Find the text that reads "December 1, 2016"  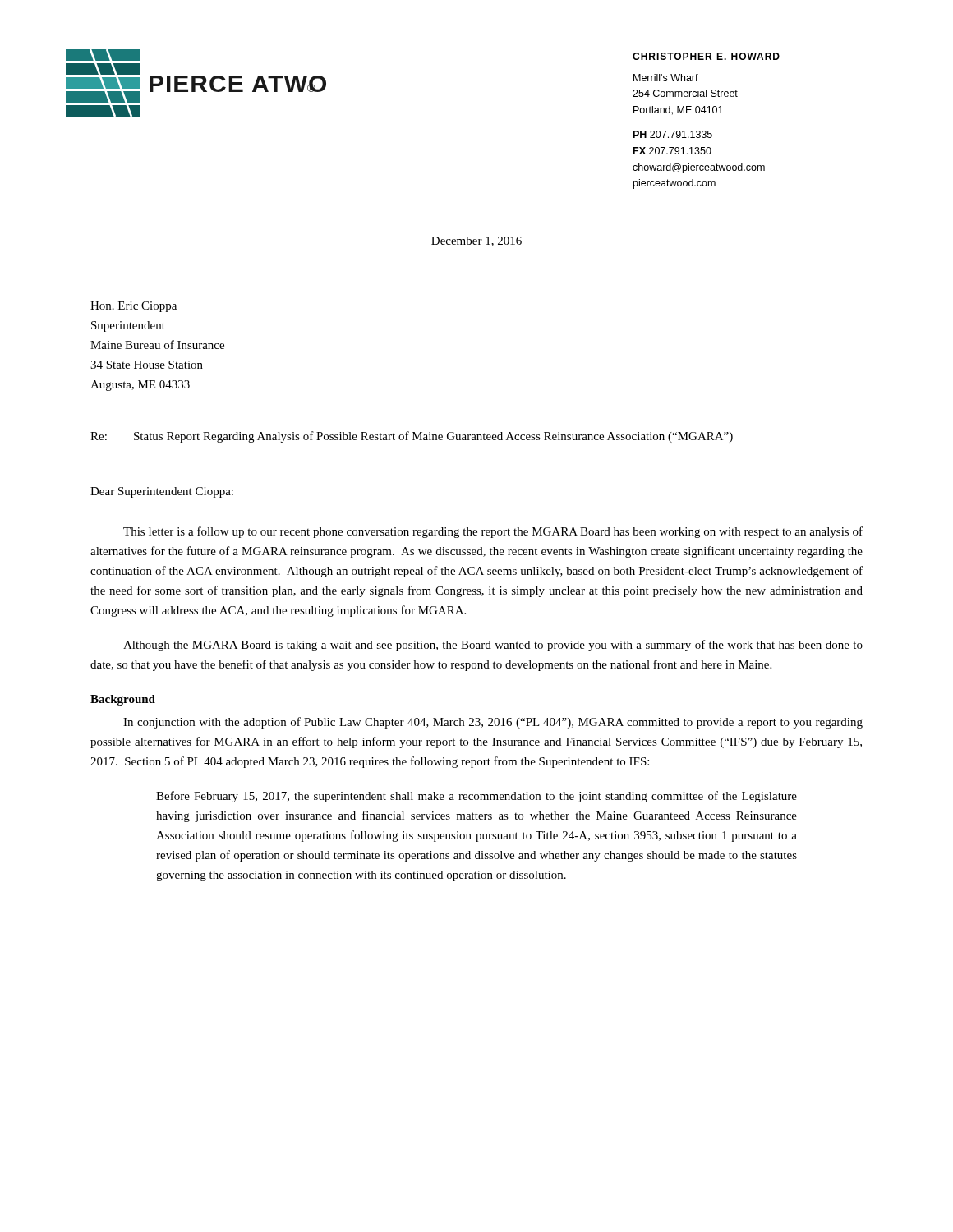[x=476, y=241]
